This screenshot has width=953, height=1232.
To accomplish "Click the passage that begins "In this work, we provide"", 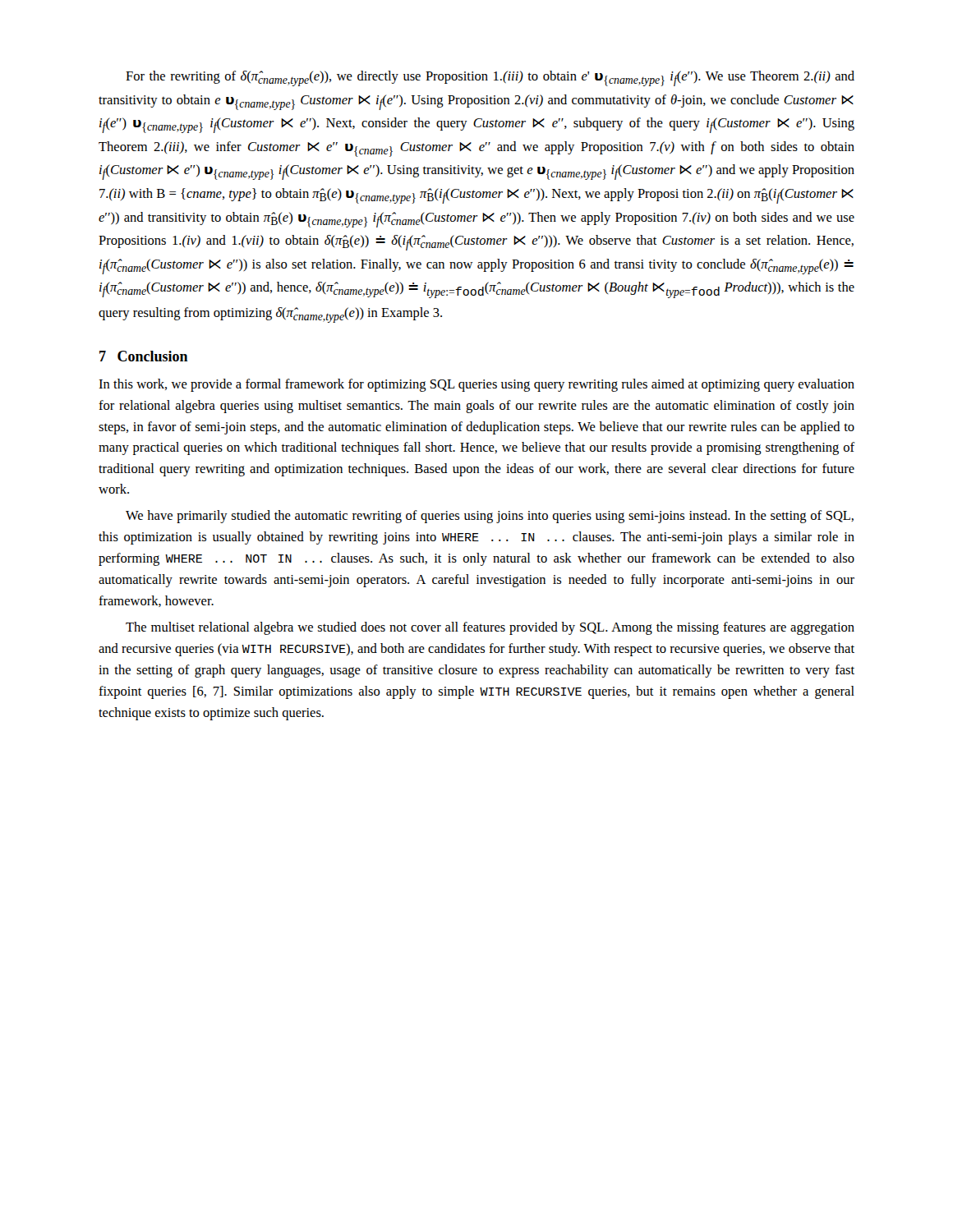I will (476, 549).
